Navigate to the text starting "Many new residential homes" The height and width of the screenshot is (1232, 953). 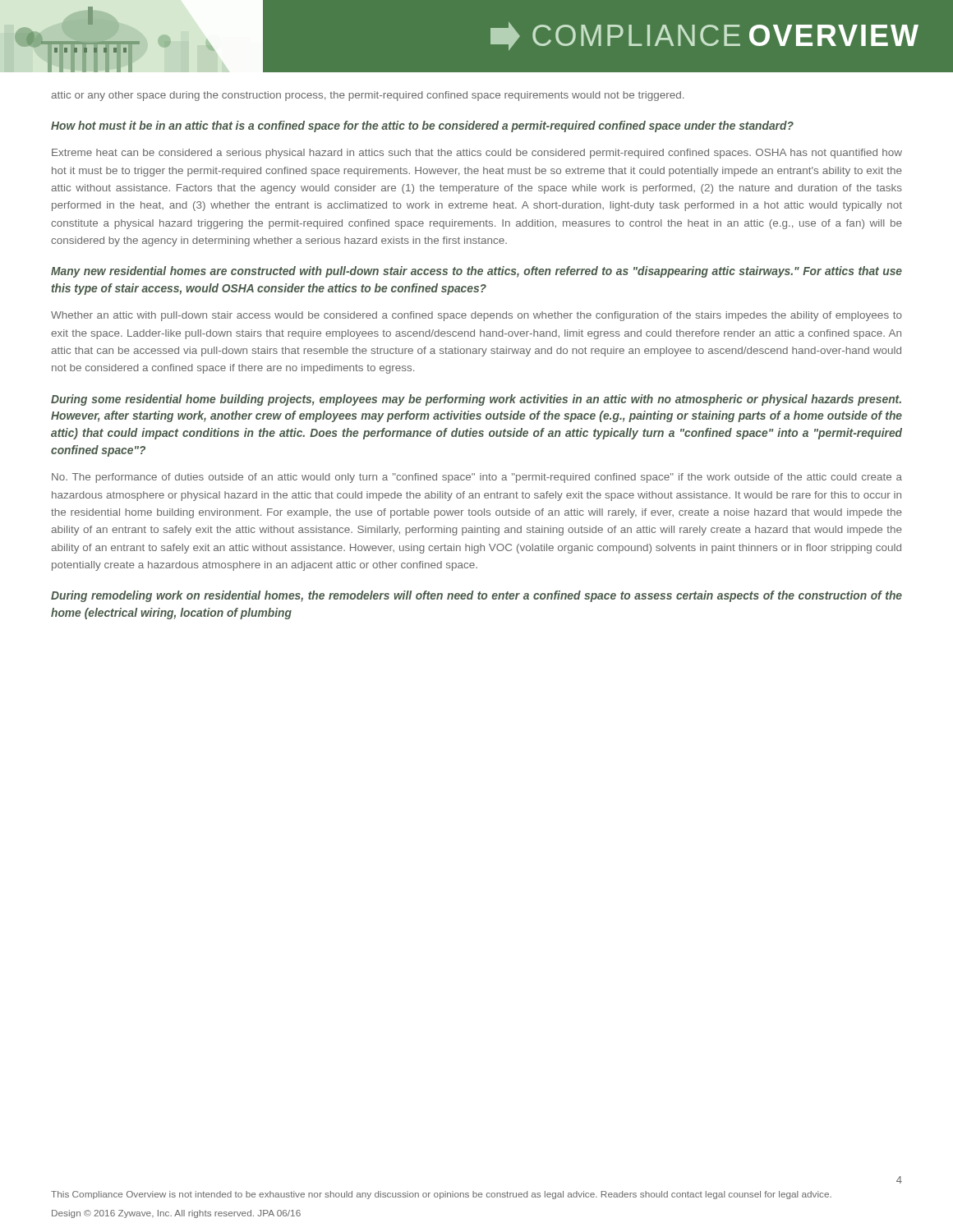pyautogui.click(x=476, y=280)
